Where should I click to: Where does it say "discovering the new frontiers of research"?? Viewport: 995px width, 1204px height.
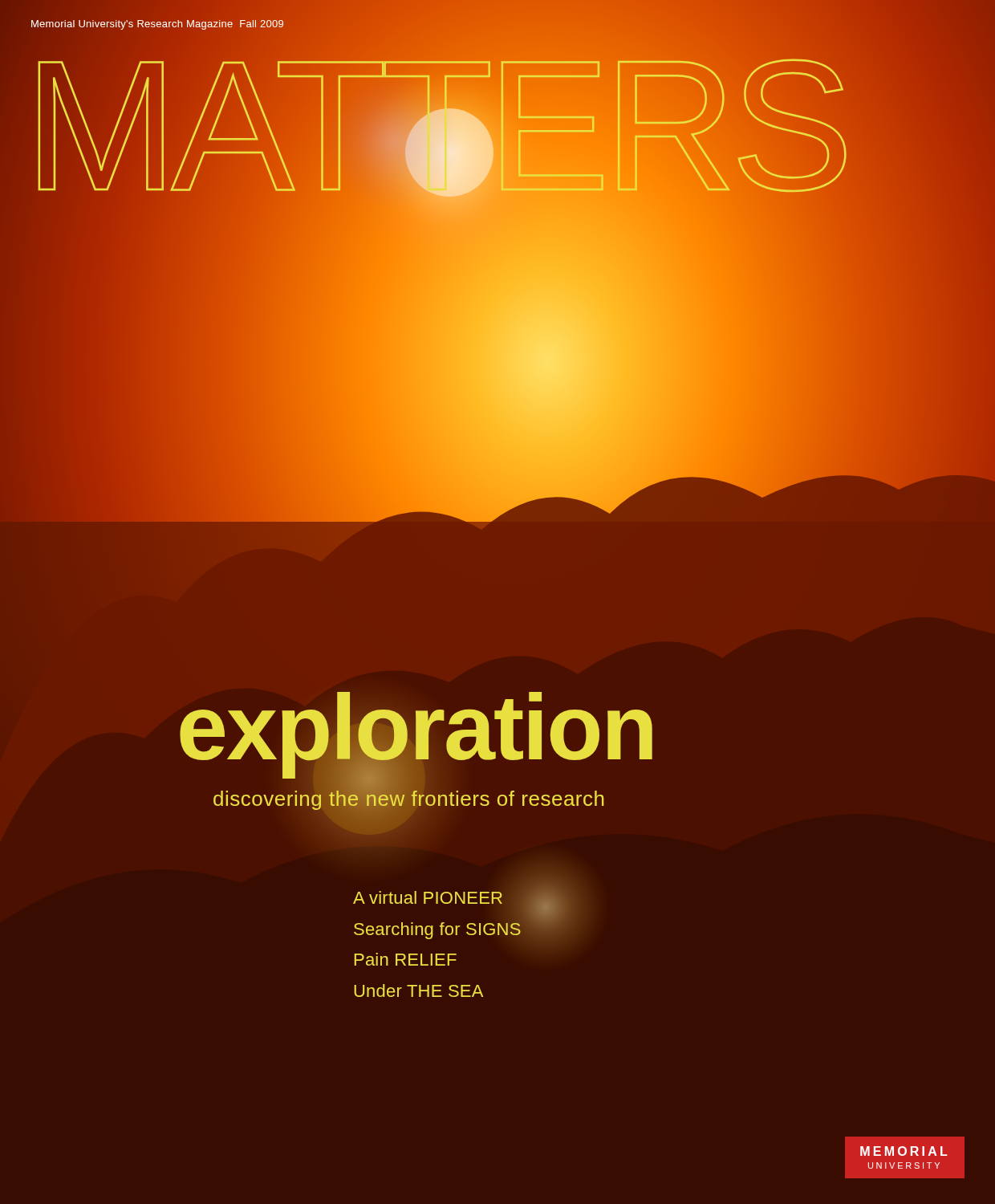pos(409,799)
